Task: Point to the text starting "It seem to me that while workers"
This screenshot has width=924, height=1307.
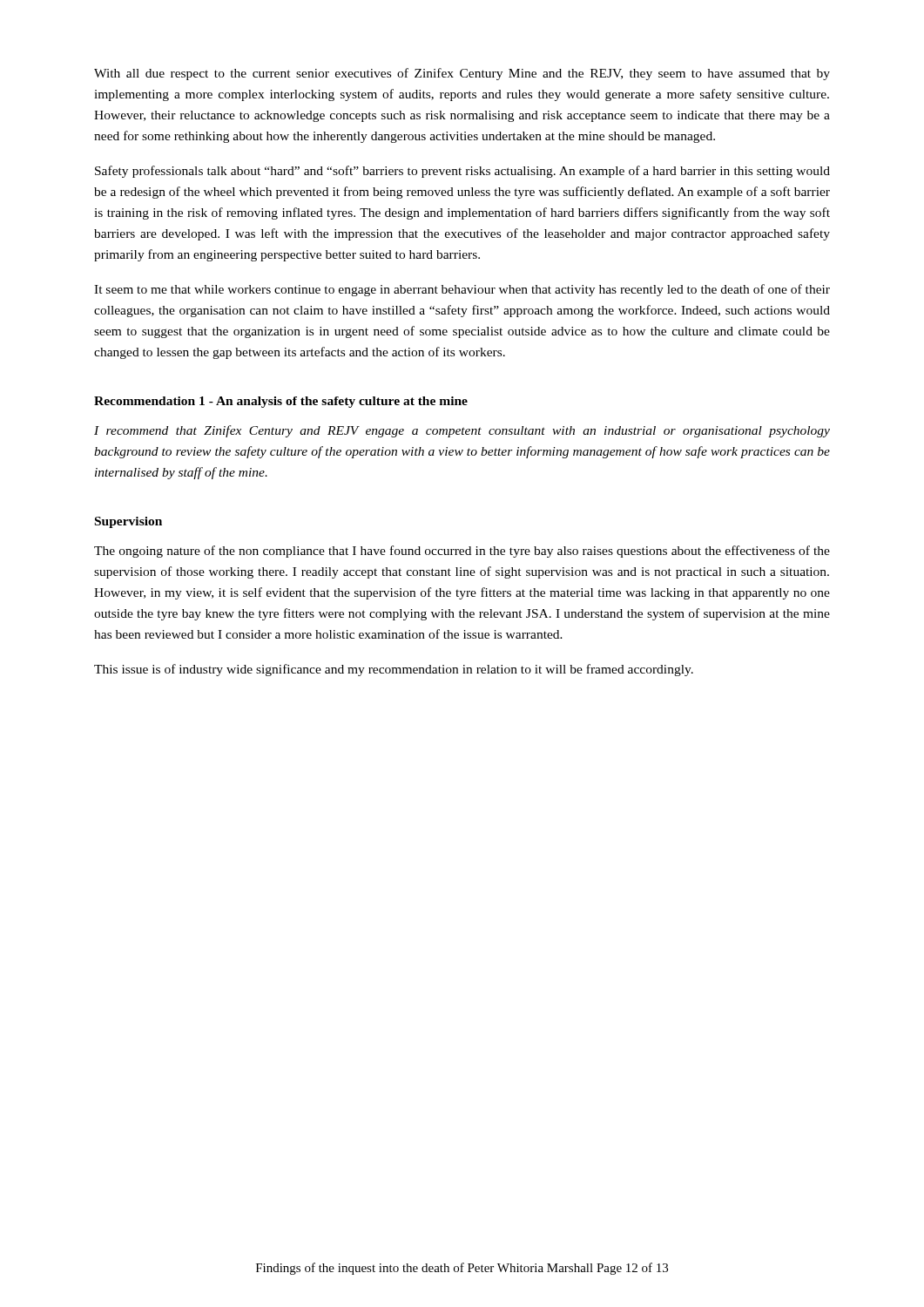Action: click(x=462, y=321)
